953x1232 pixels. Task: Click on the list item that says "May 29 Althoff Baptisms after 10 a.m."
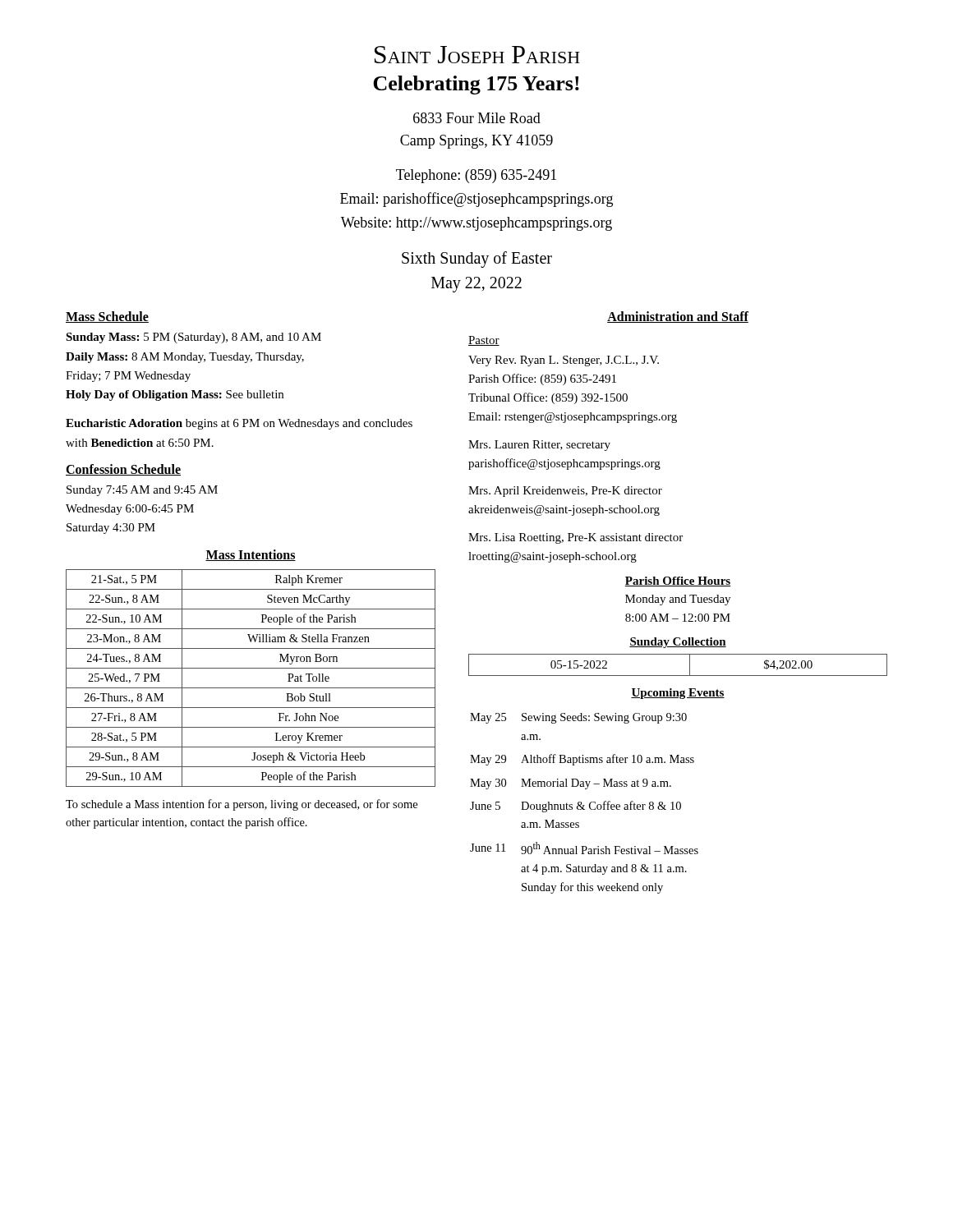click(x=678, y=759)
